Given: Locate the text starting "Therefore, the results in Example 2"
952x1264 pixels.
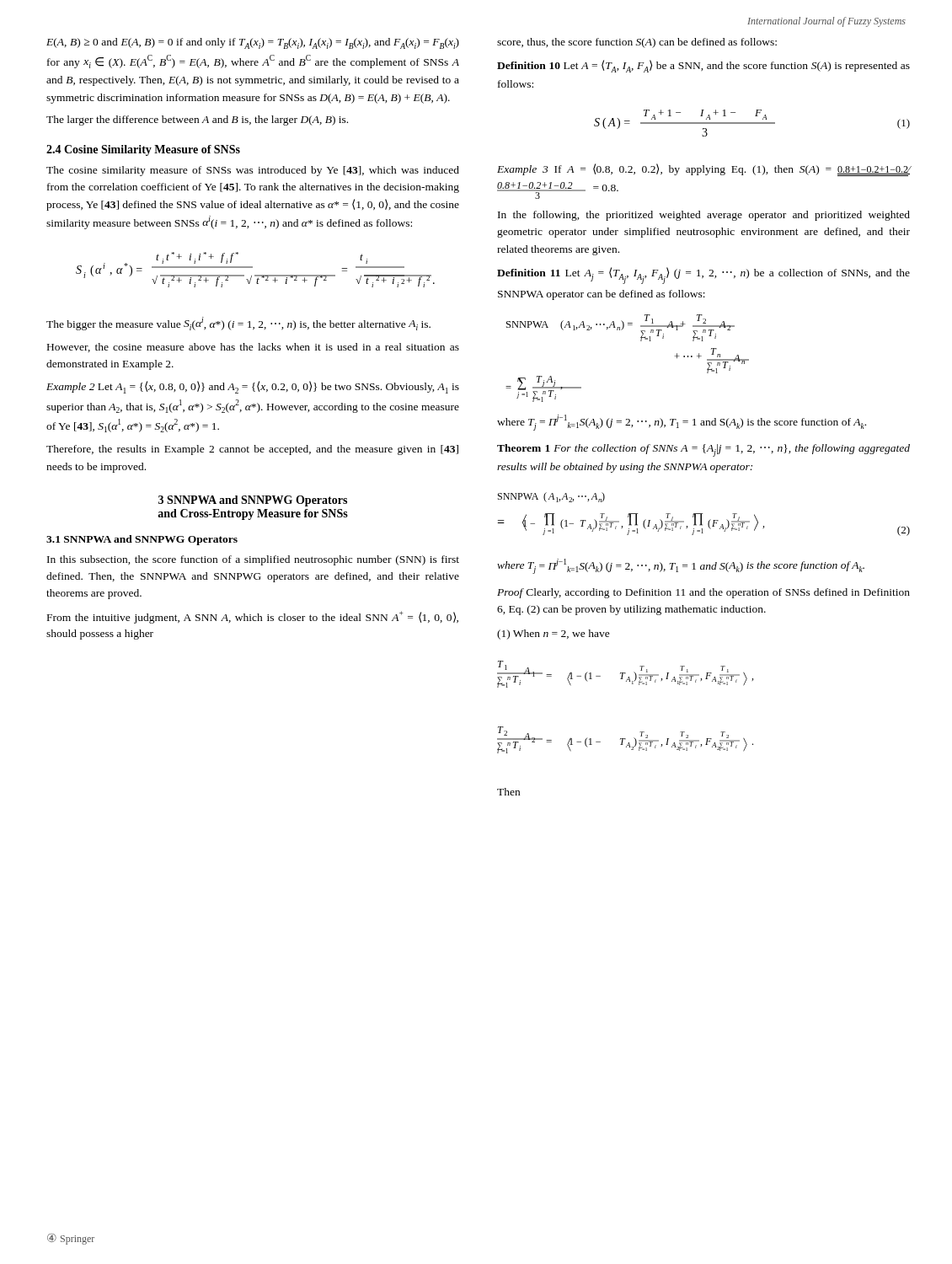Looking at the screenshot, I should tap(253, 458).
